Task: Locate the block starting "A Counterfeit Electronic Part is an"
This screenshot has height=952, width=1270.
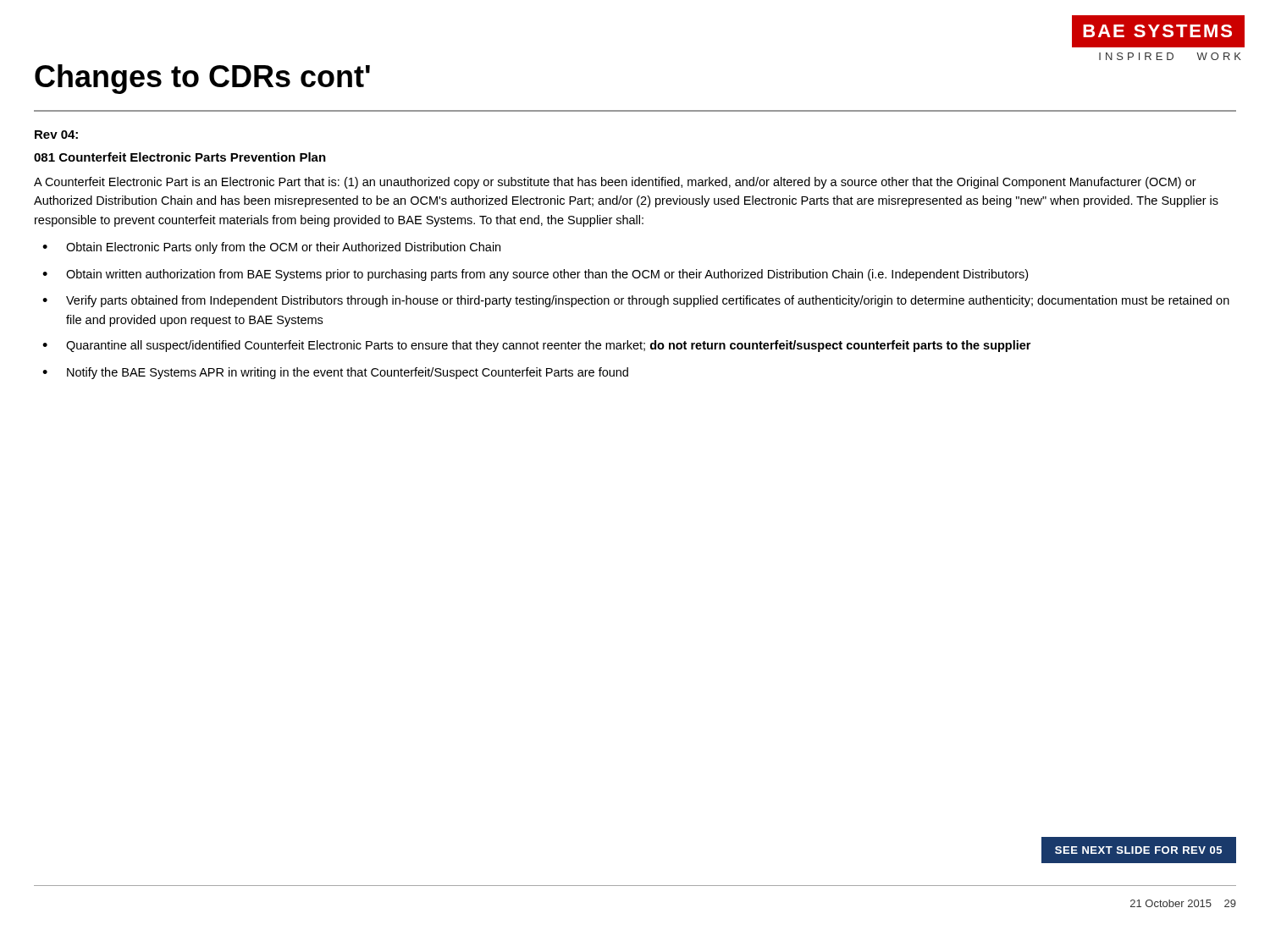Action: coord(626,201)
